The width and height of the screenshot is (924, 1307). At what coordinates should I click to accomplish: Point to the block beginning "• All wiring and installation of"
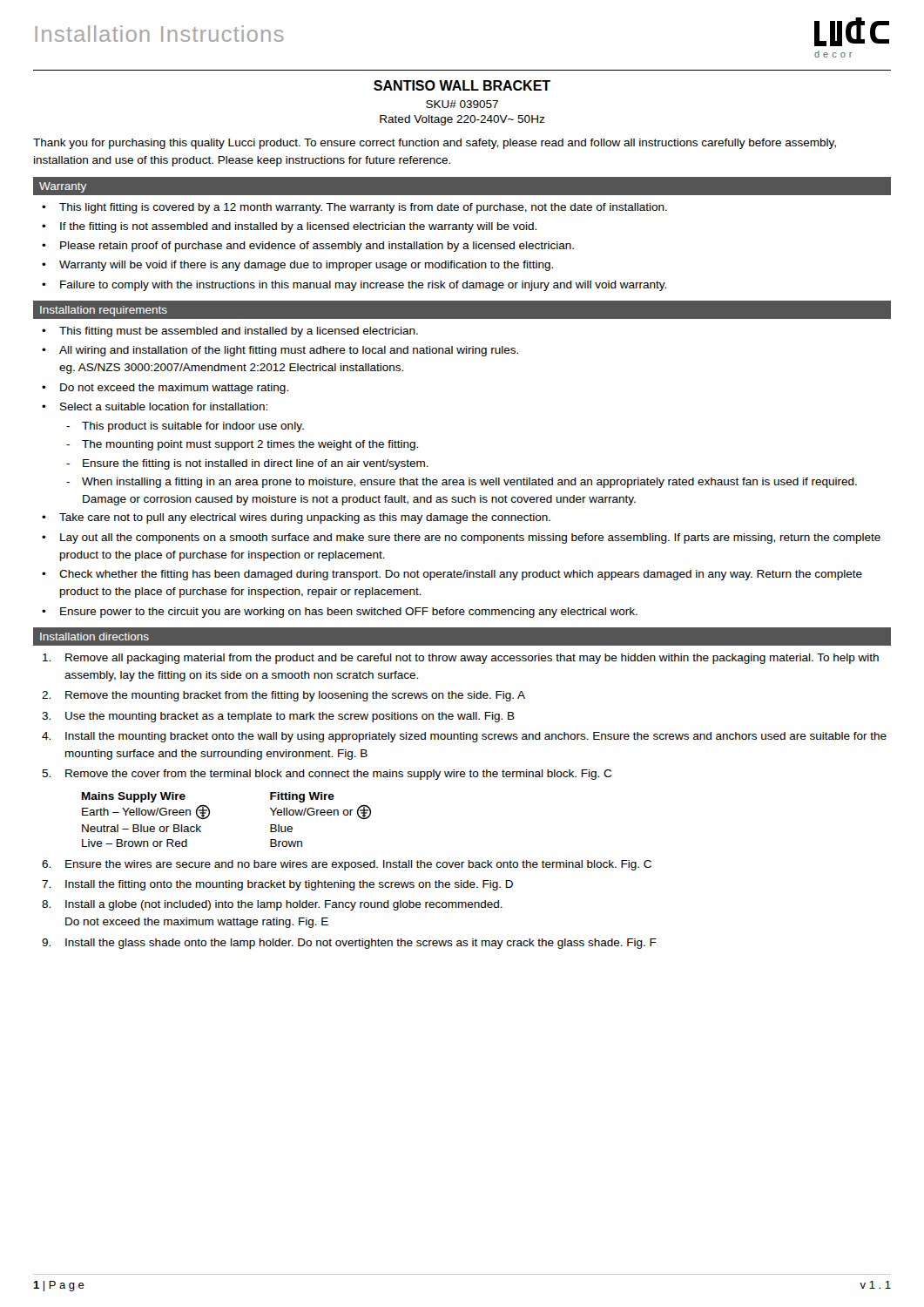point(466,359)
